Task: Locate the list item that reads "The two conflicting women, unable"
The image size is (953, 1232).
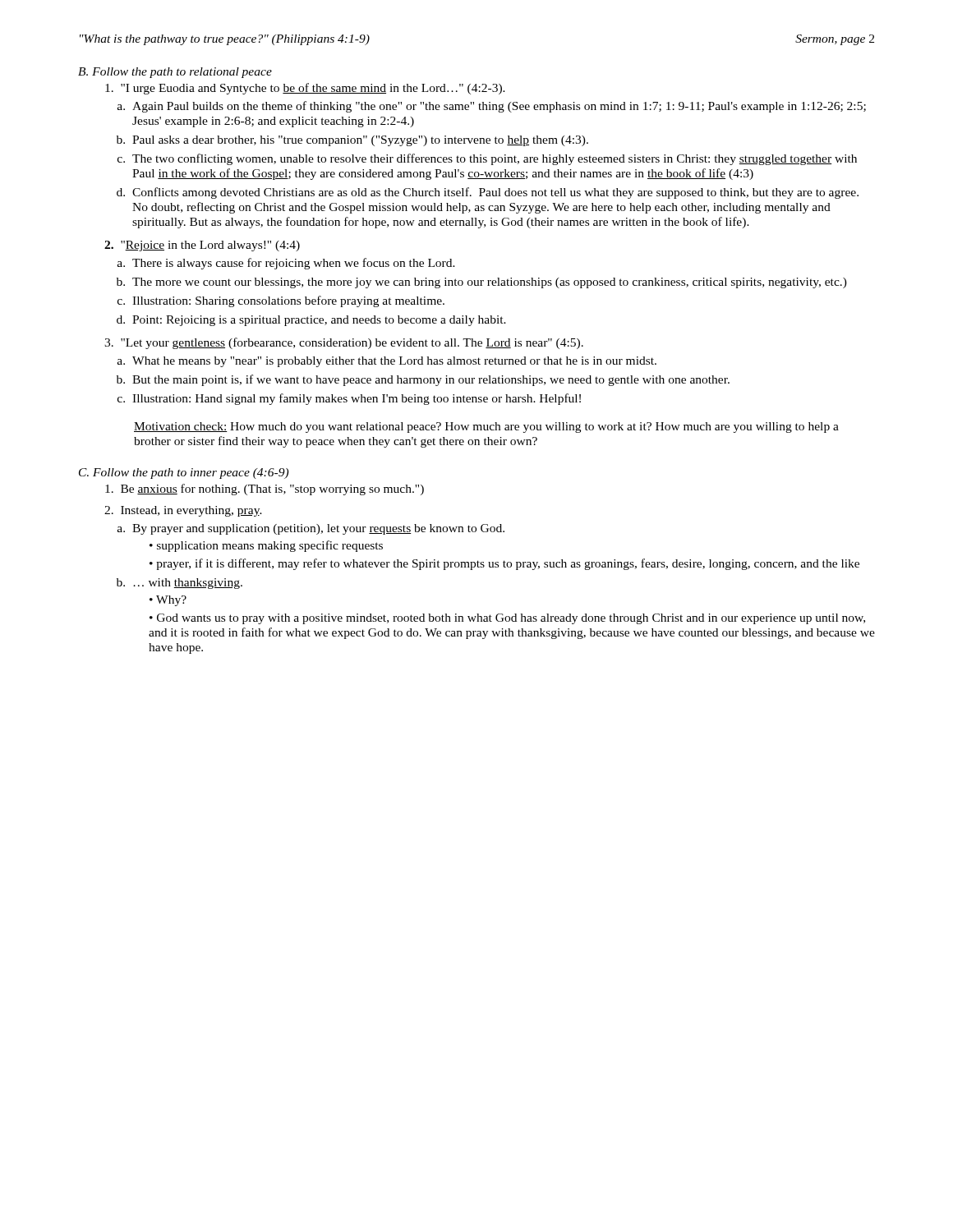Action: 495,166
